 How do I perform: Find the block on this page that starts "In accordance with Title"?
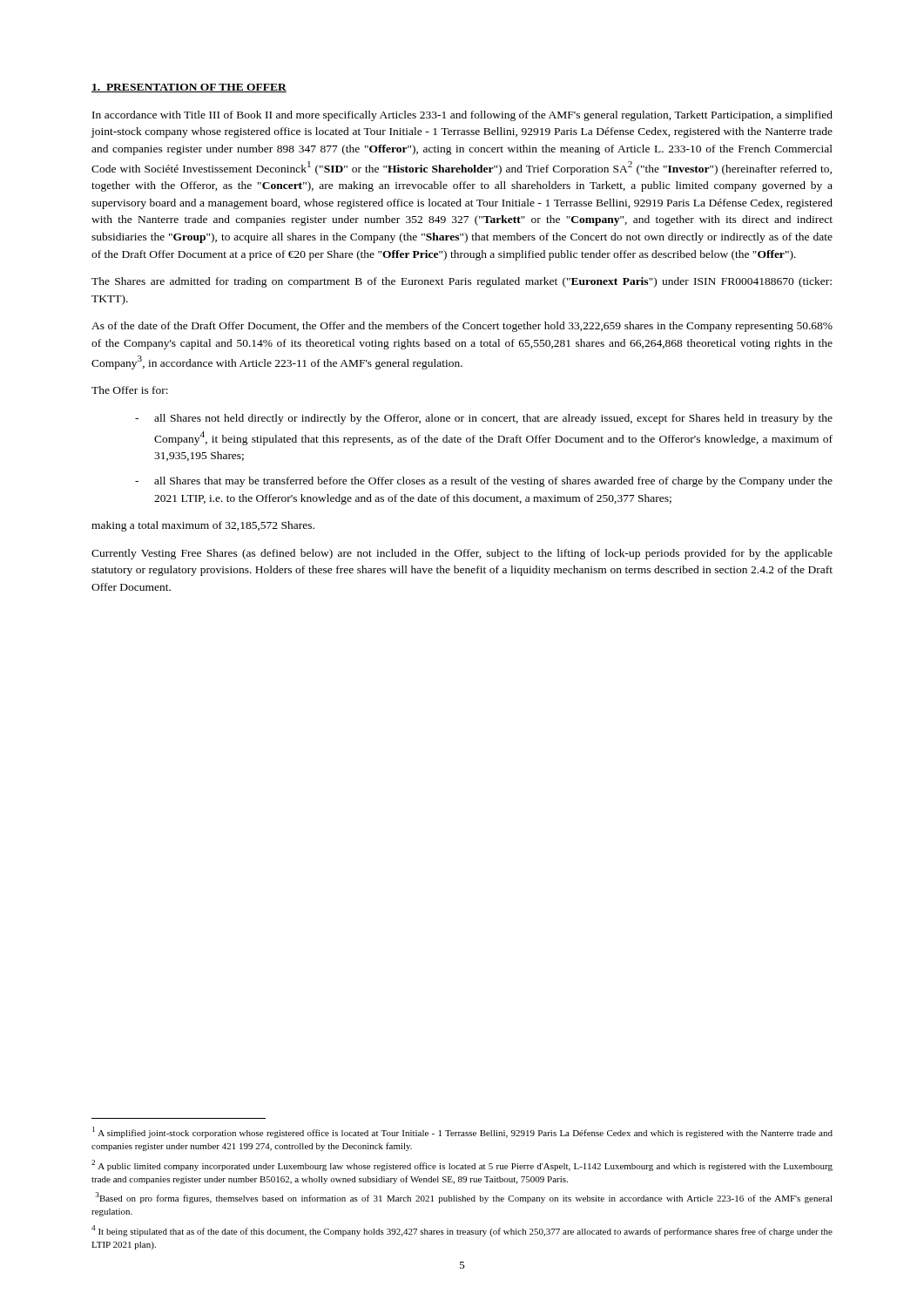(462, 184)
